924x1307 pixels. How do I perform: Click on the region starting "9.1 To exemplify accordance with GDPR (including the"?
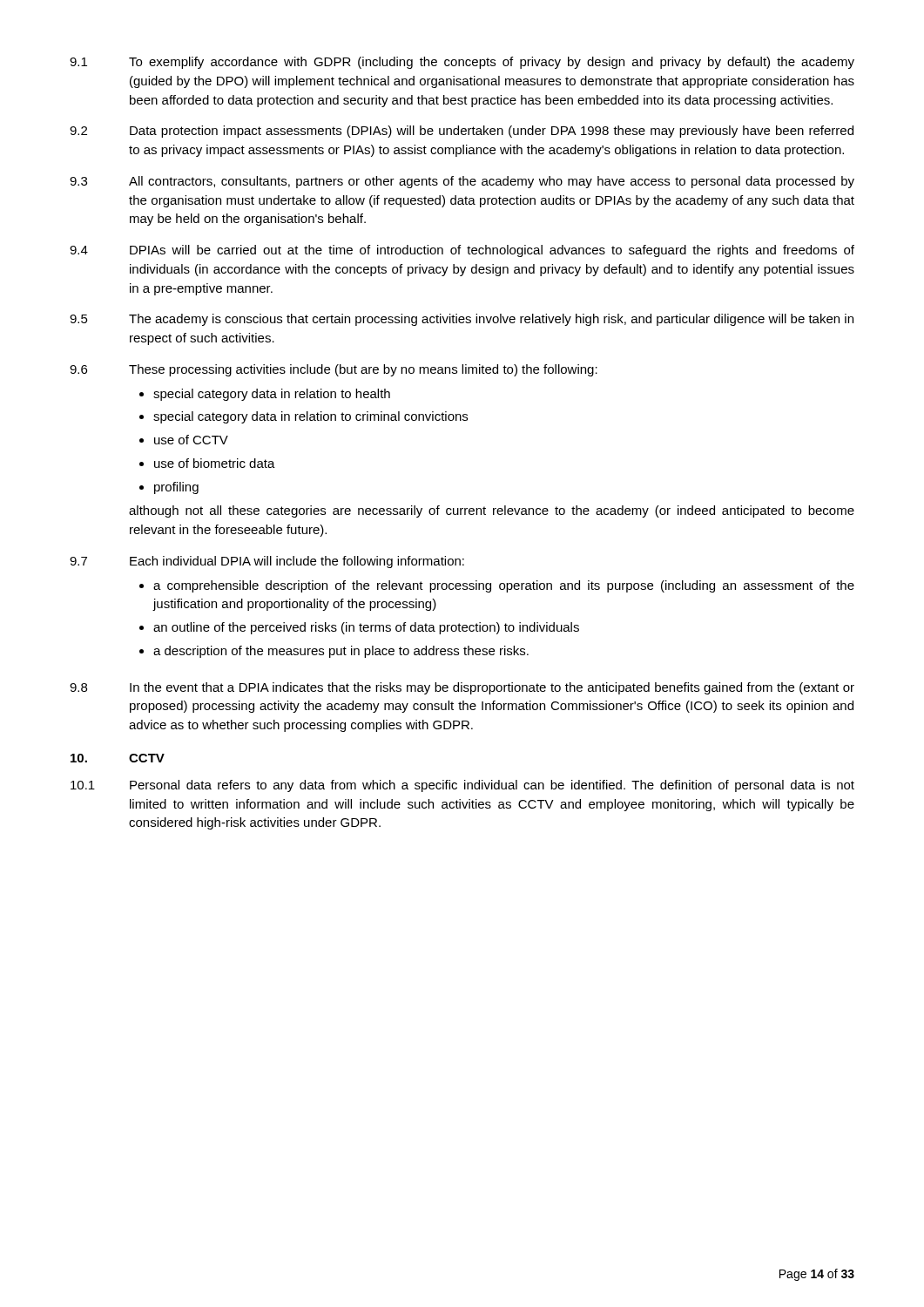click(462, 81)
